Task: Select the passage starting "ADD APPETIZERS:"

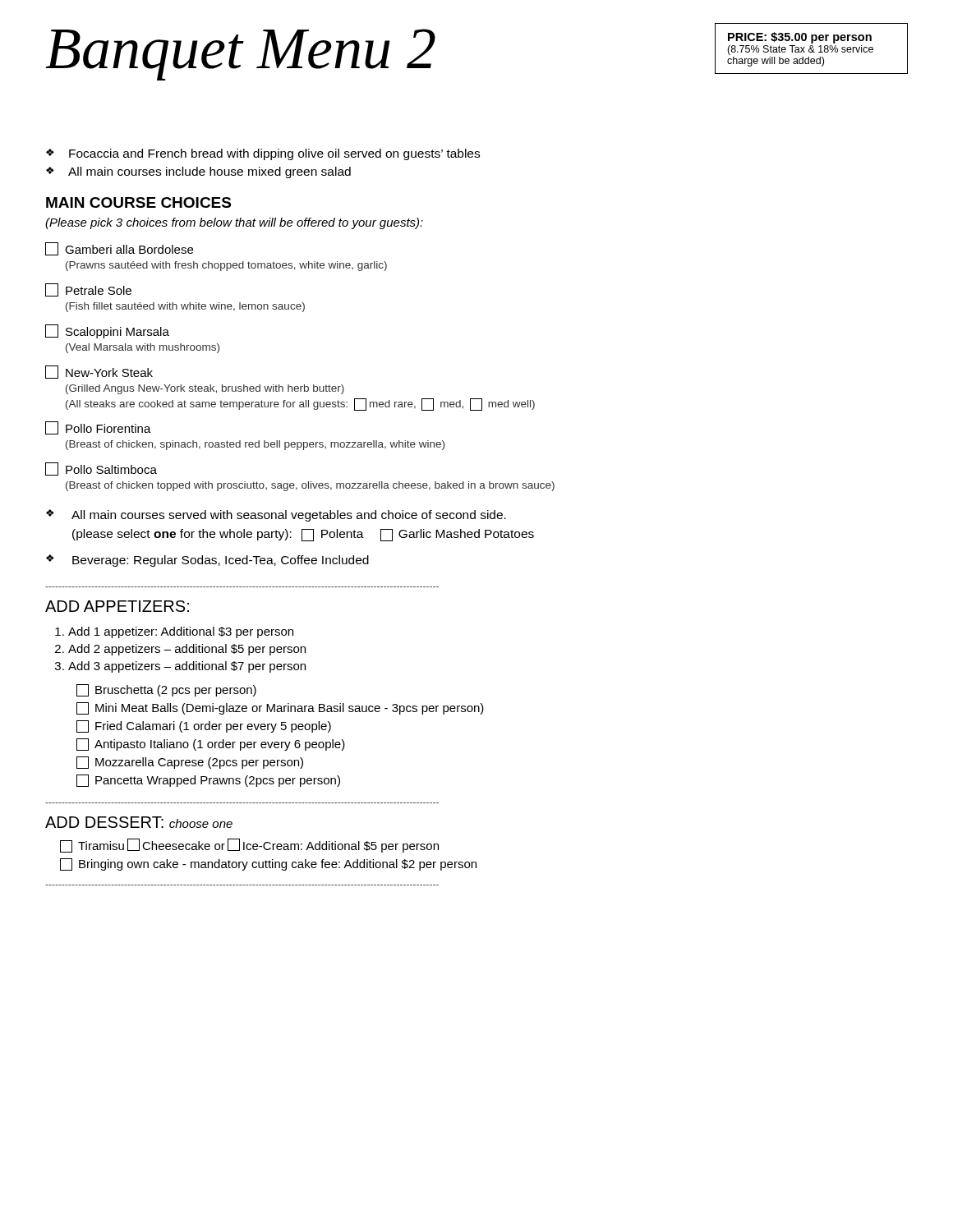Action: tap(118, 606)
